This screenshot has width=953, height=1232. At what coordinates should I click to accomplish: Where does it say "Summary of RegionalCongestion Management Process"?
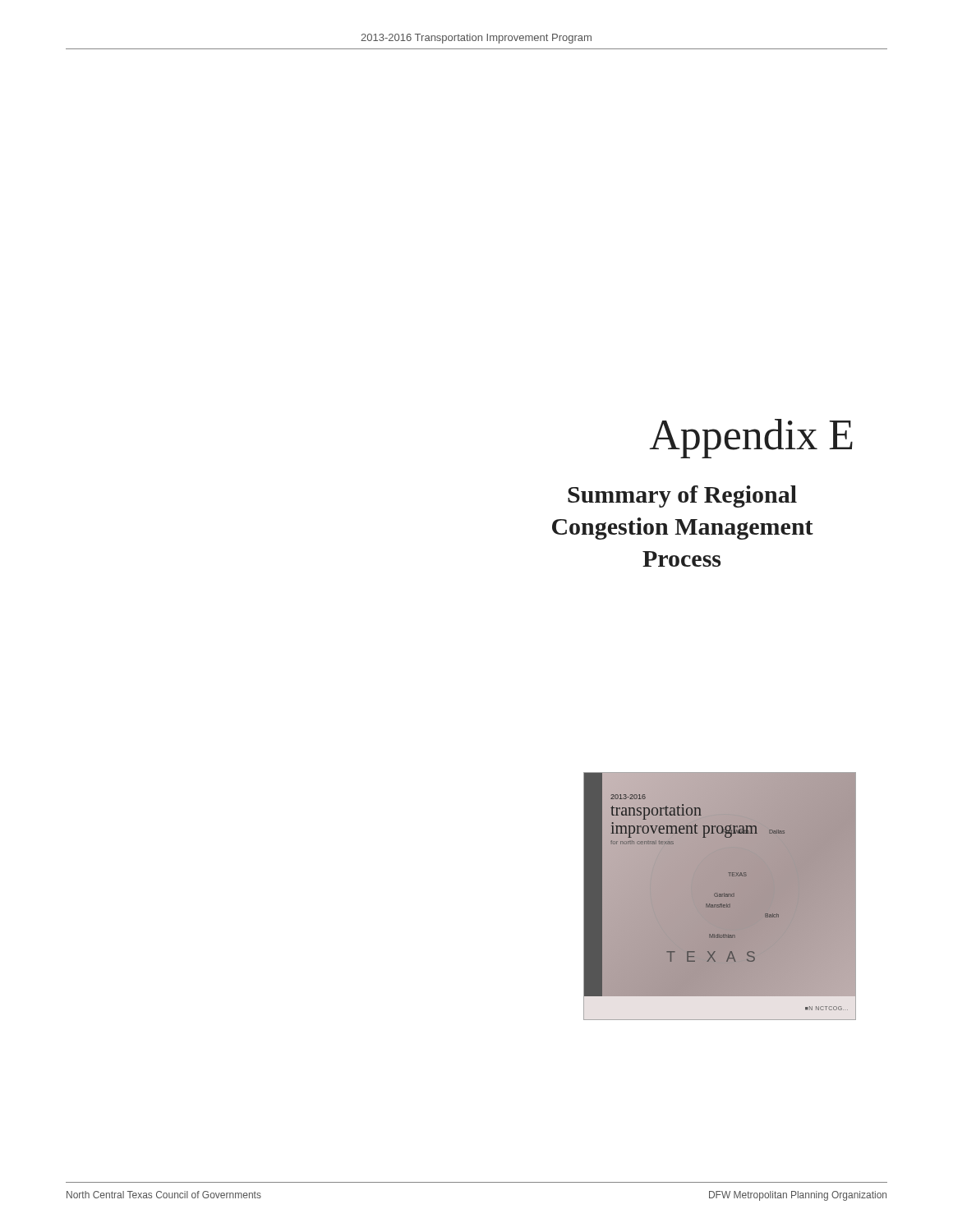[682, 526]
